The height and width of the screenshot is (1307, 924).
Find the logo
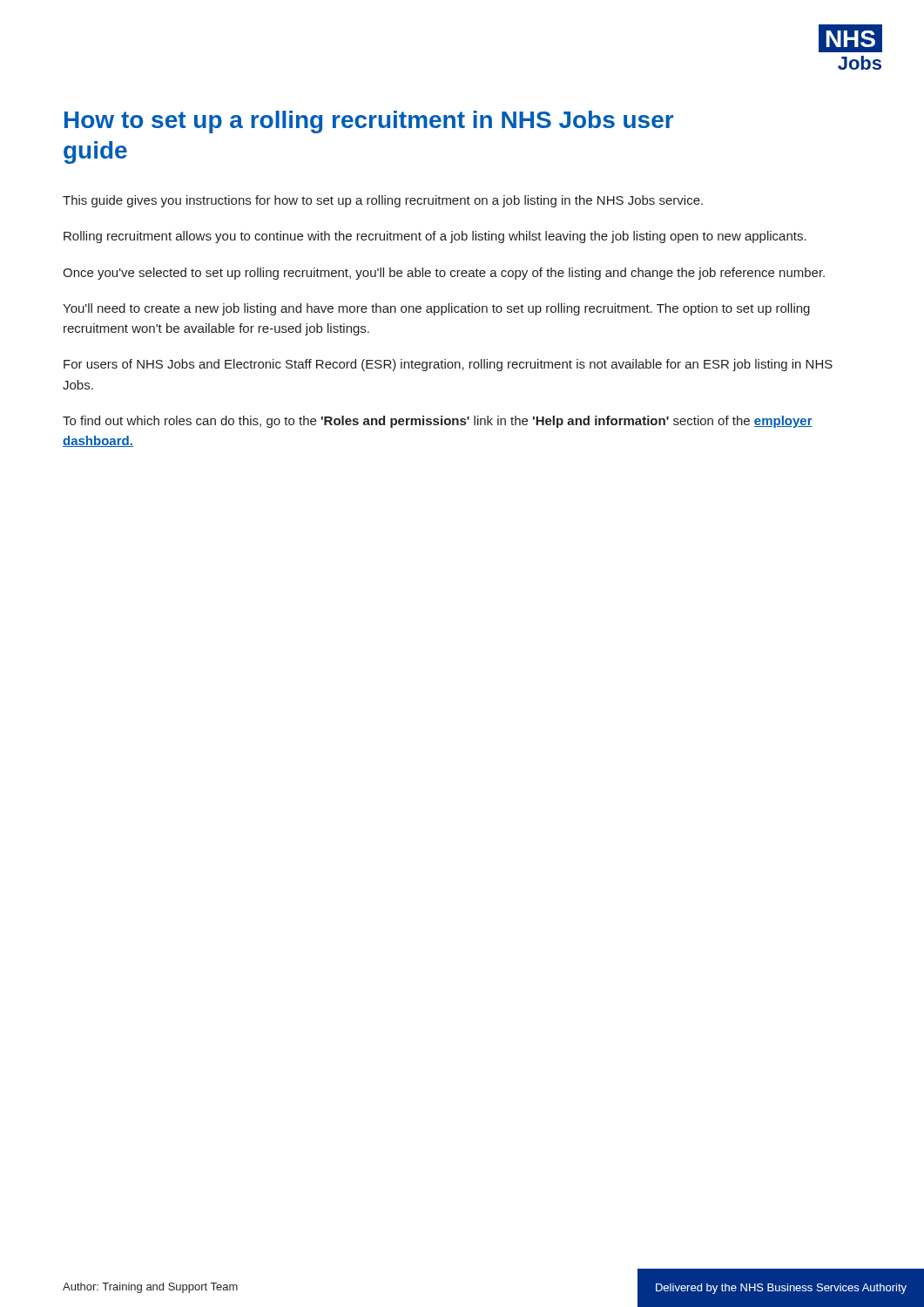(850, 50)
